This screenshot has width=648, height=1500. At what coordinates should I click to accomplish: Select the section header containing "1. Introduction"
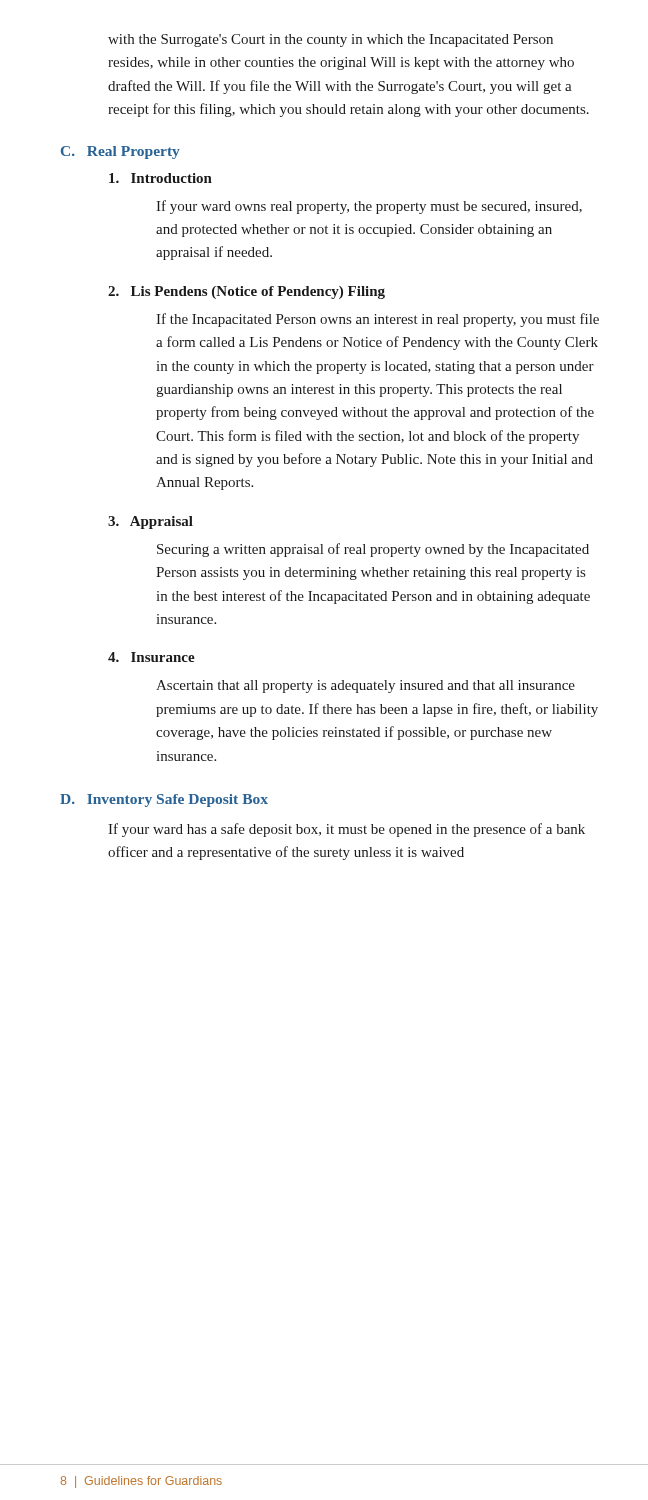coord(160,178)
